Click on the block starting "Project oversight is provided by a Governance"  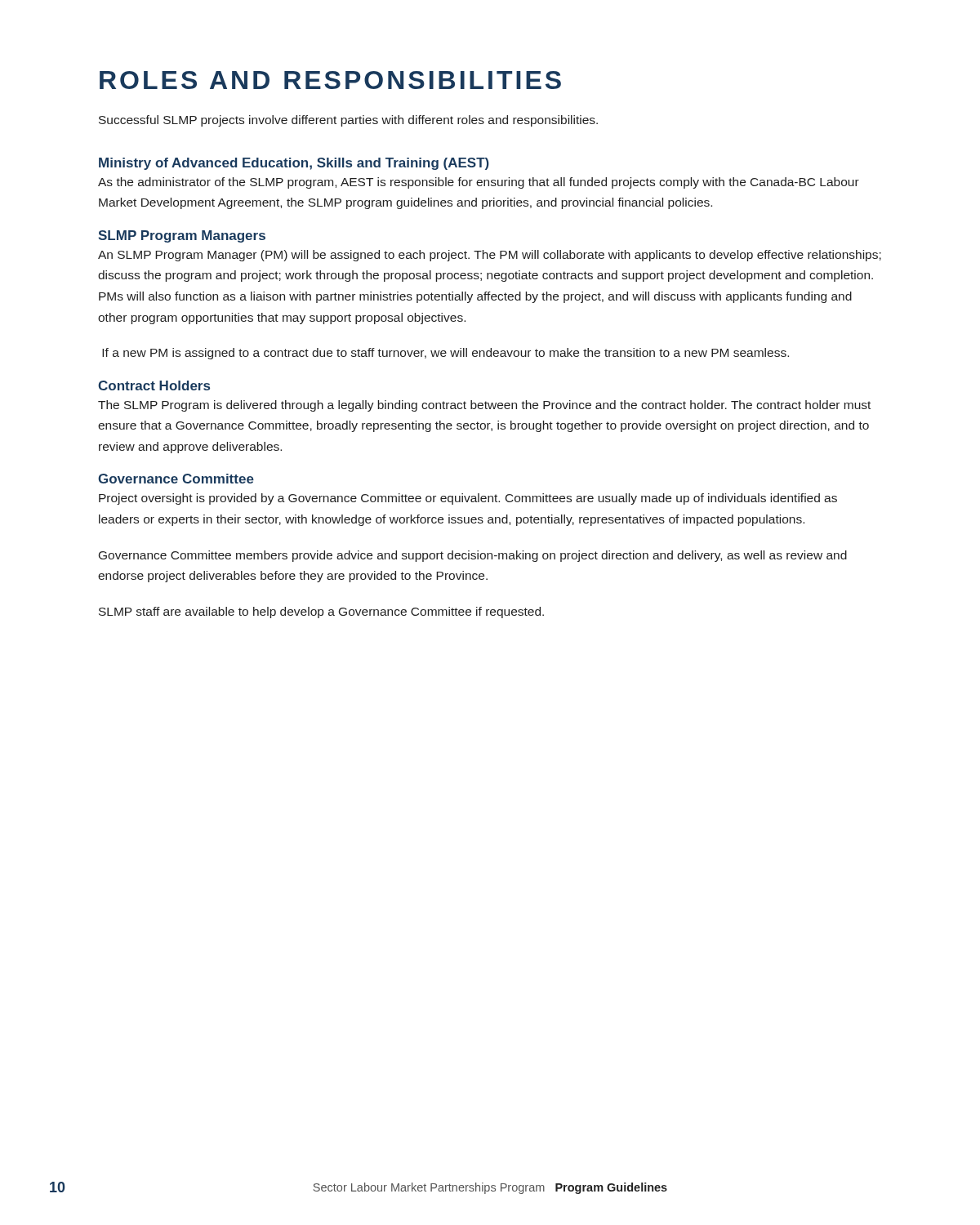click(x=468, y=508)
